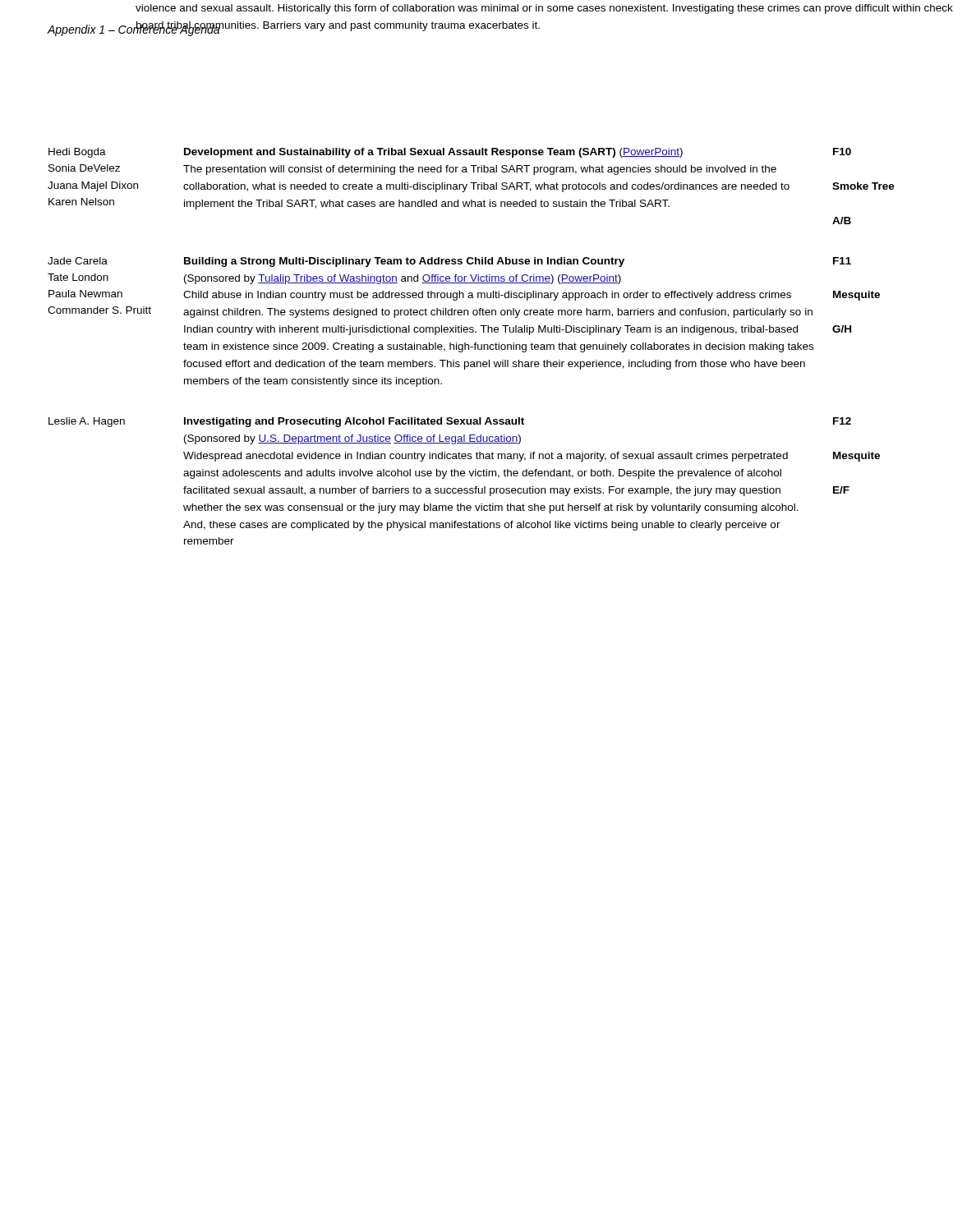Find the text block starting "Hedi Bogda Sonia"
This screenshot has width=953, height=1232.
click(x=483, y=187)
